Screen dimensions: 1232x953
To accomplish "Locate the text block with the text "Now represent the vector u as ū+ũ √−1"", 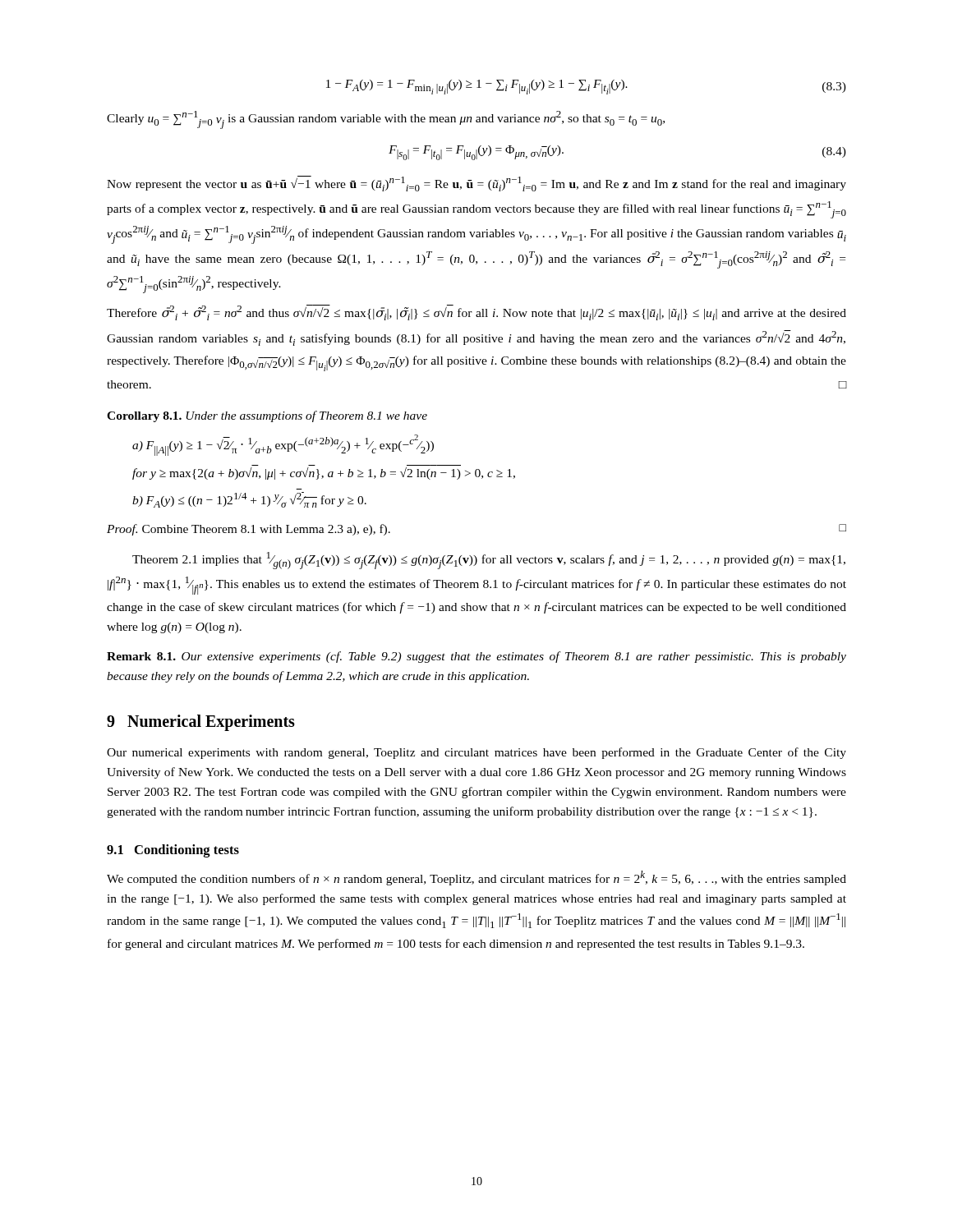I will pos(476,234).
